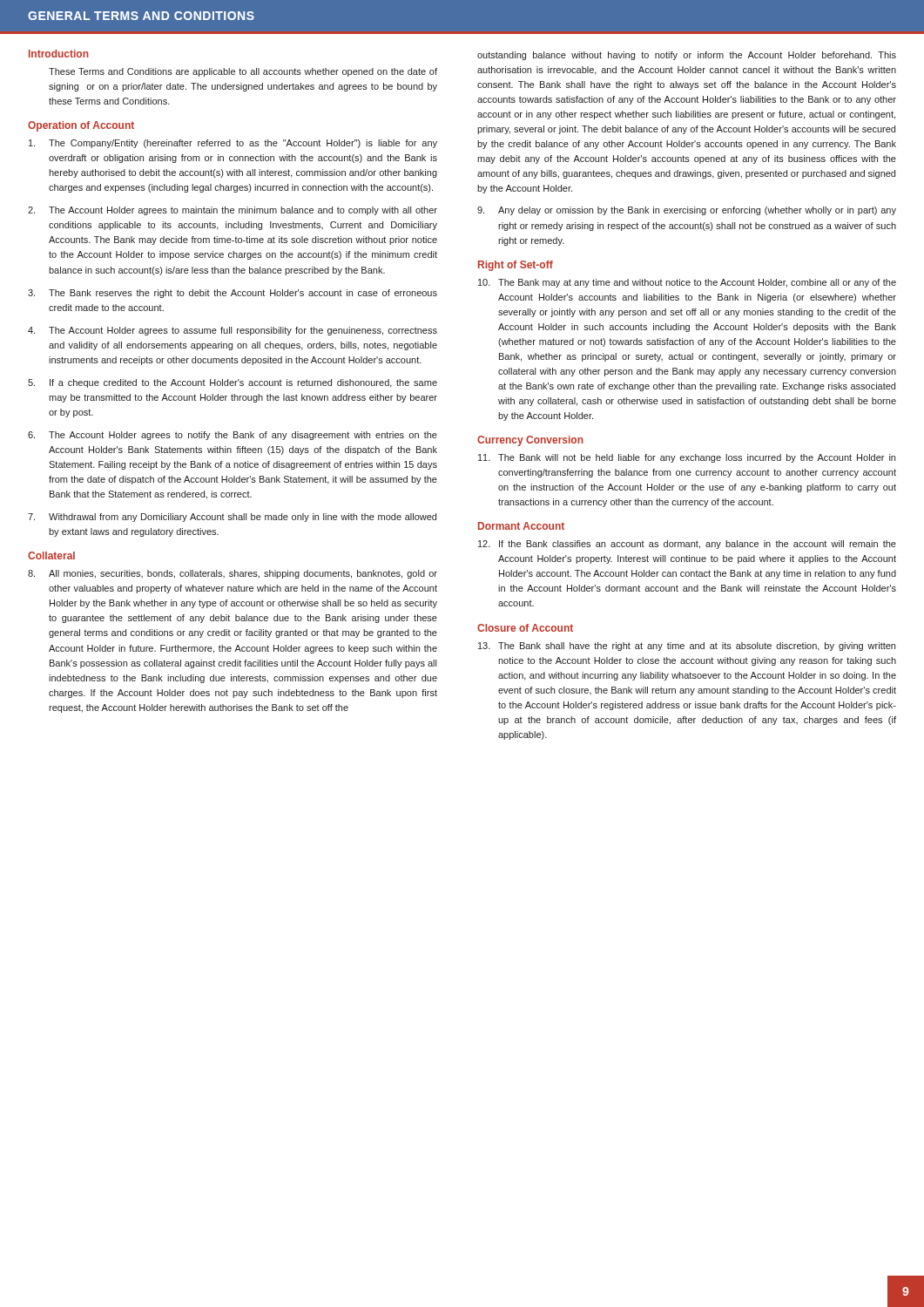This screenshot has width=924, height=1307.
Task: Click on the section header containing "Currency Conversion"
Action: [530, 440]
